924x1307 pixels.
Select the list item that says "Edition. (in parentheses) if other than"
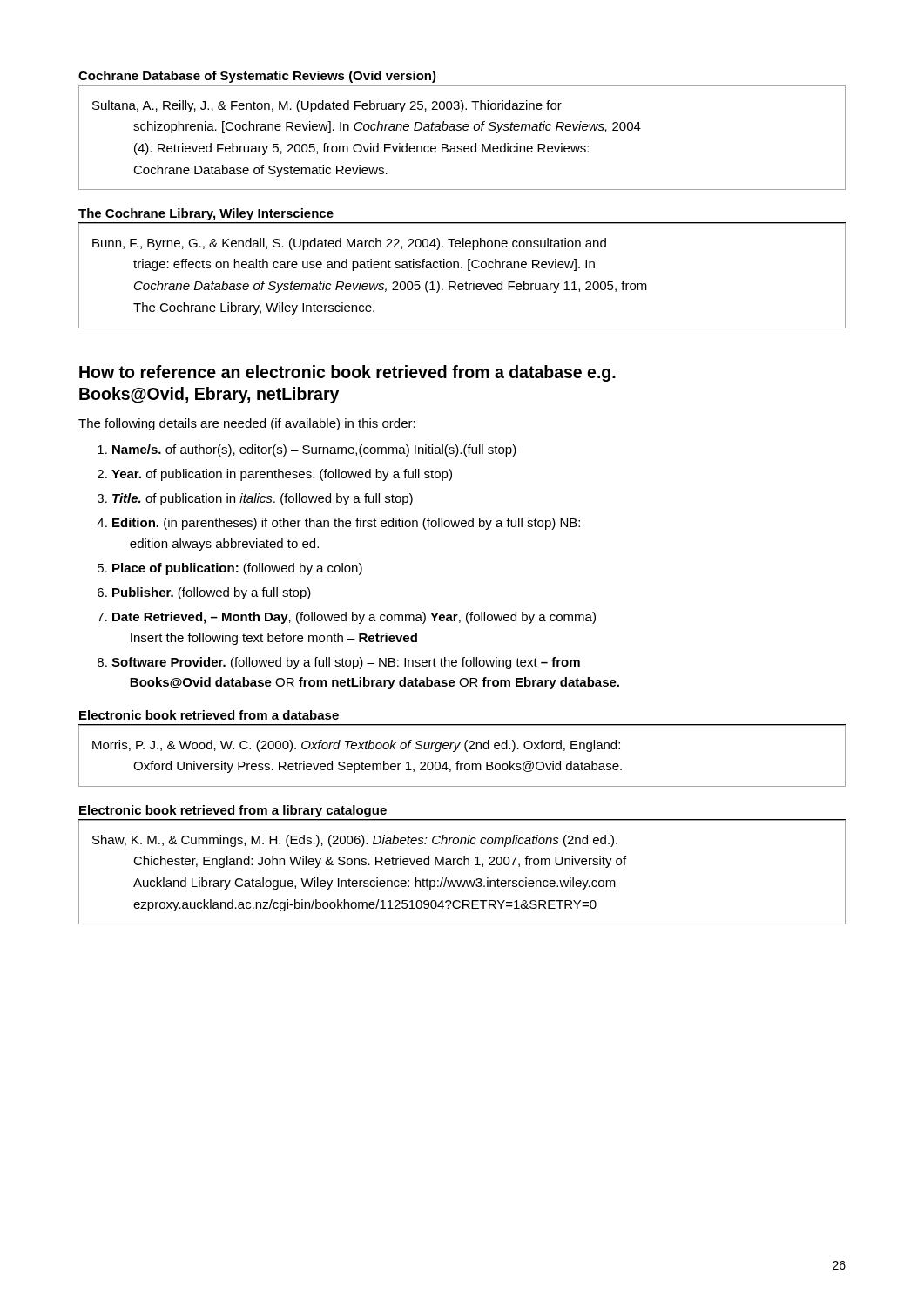pos(479,533)
